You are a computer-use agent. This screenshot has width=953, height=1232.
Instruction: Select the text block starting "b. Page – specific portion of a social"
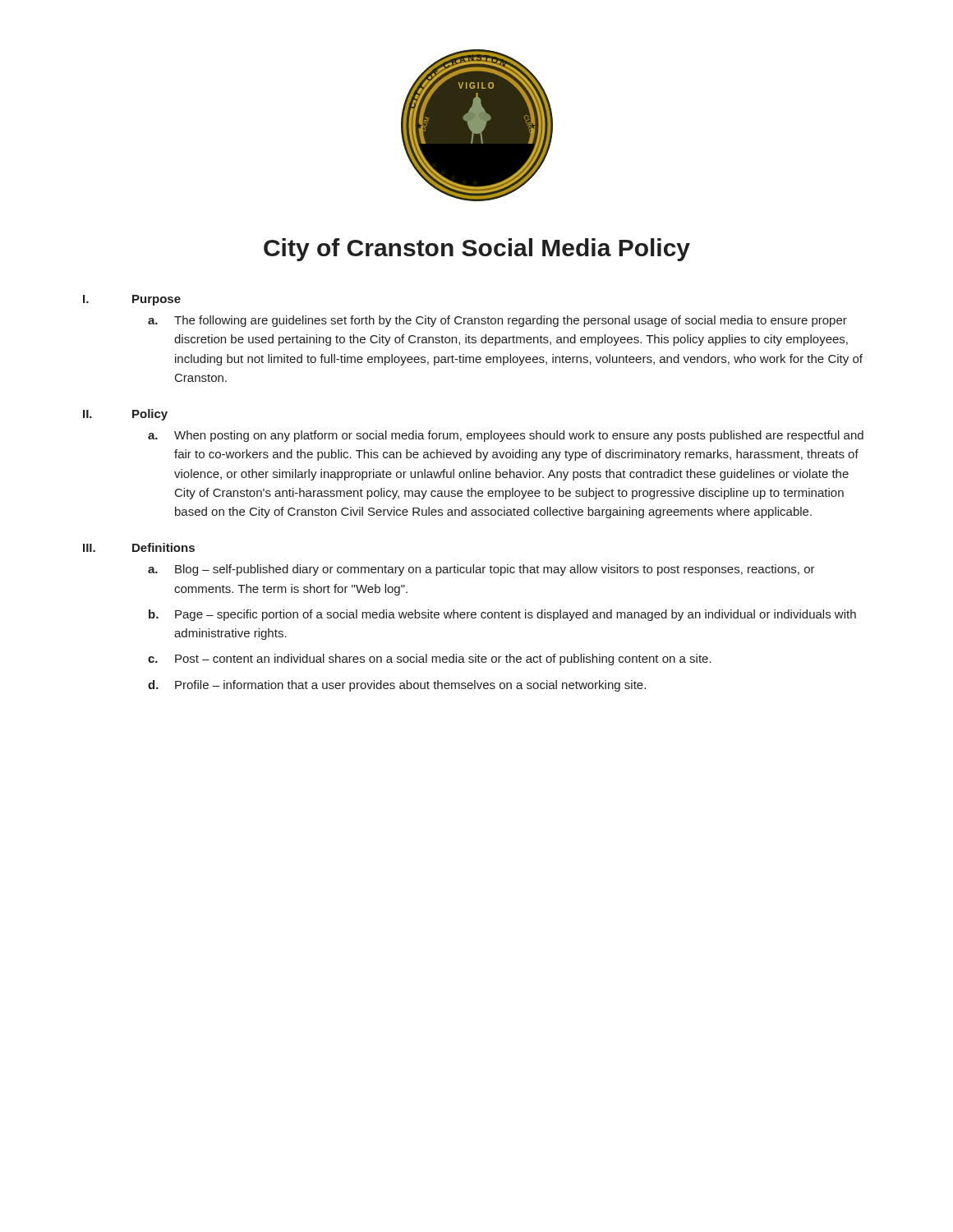(509, 623)
